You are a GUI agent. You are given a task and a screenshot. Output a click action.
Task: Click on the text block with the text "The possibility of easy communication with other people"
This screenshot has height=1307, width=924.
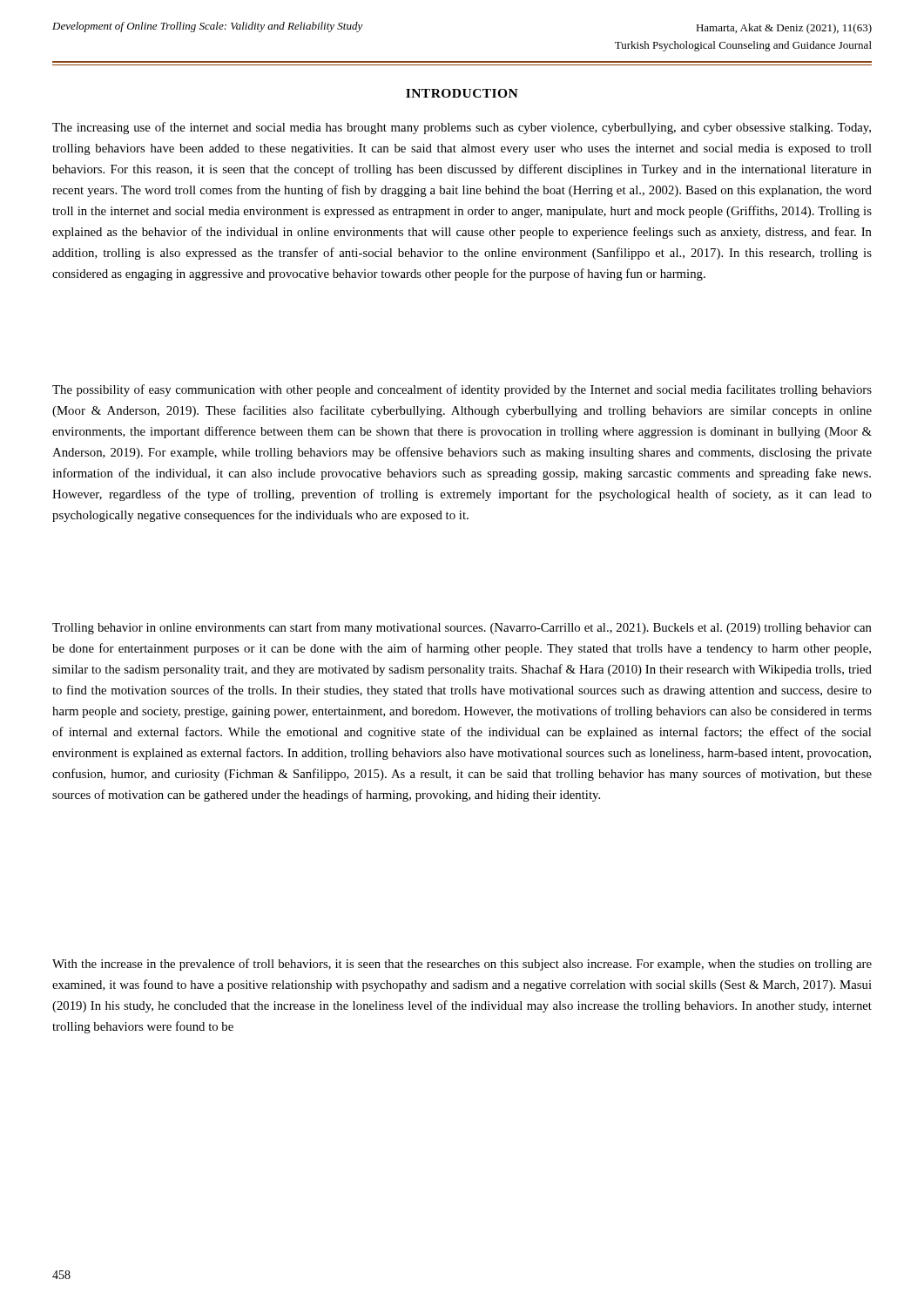point(462,452)
